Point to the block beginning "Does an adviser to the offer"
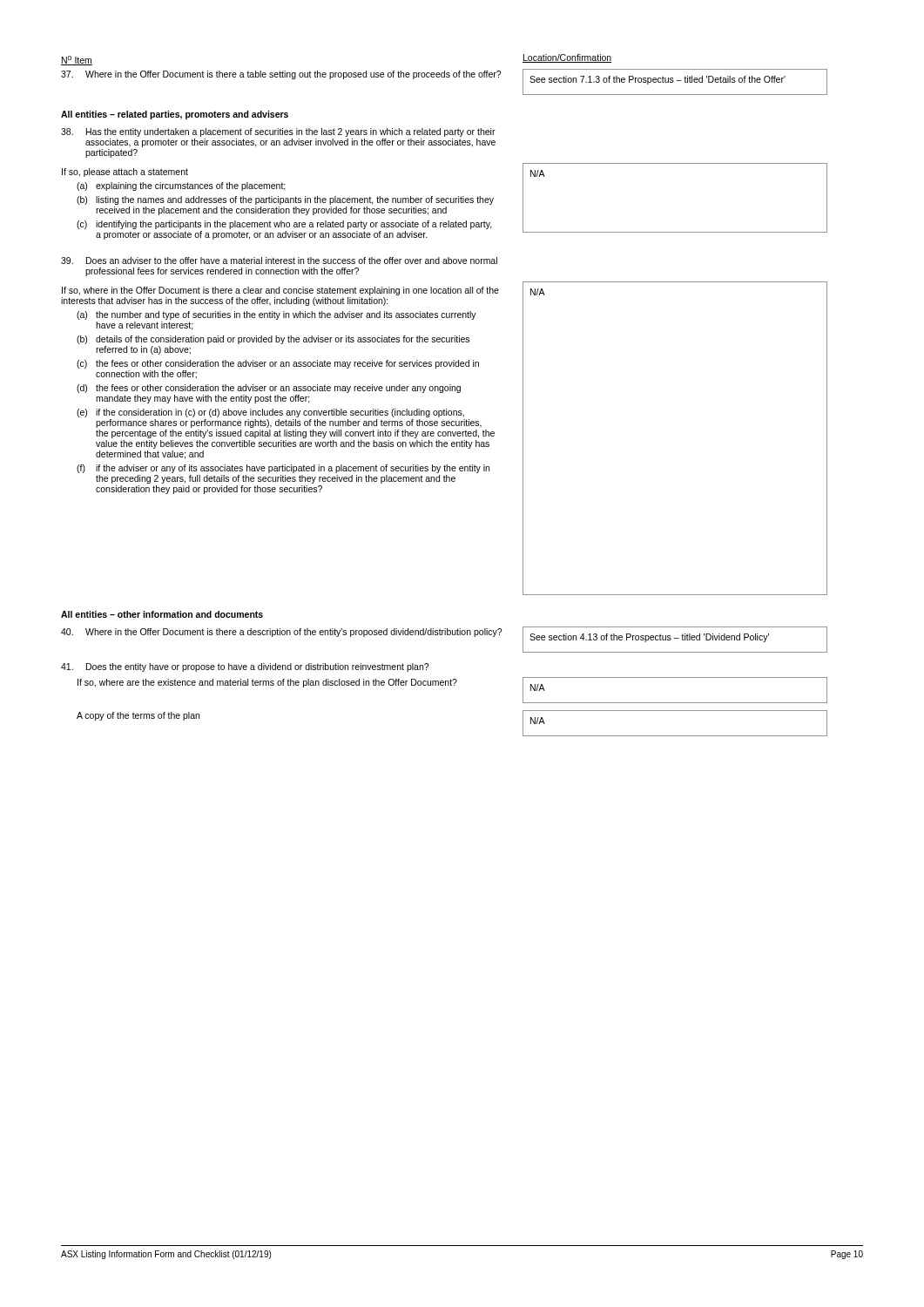Screen dimensions: 1307x924 [x=287, y=265]
